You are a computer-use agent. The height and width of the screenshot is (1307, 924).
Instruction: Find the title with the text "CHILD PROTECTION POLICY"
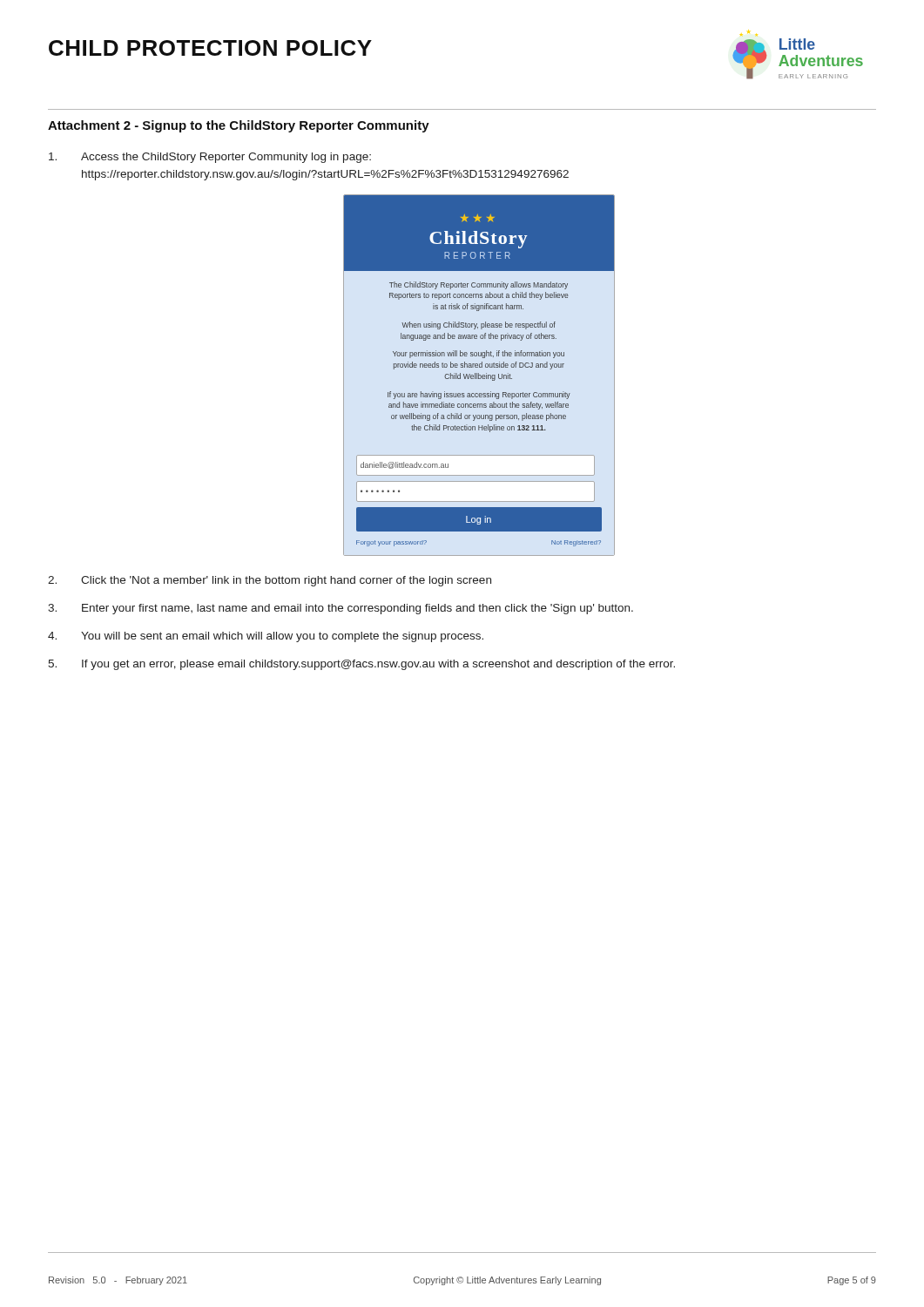[x=210, y=48]
